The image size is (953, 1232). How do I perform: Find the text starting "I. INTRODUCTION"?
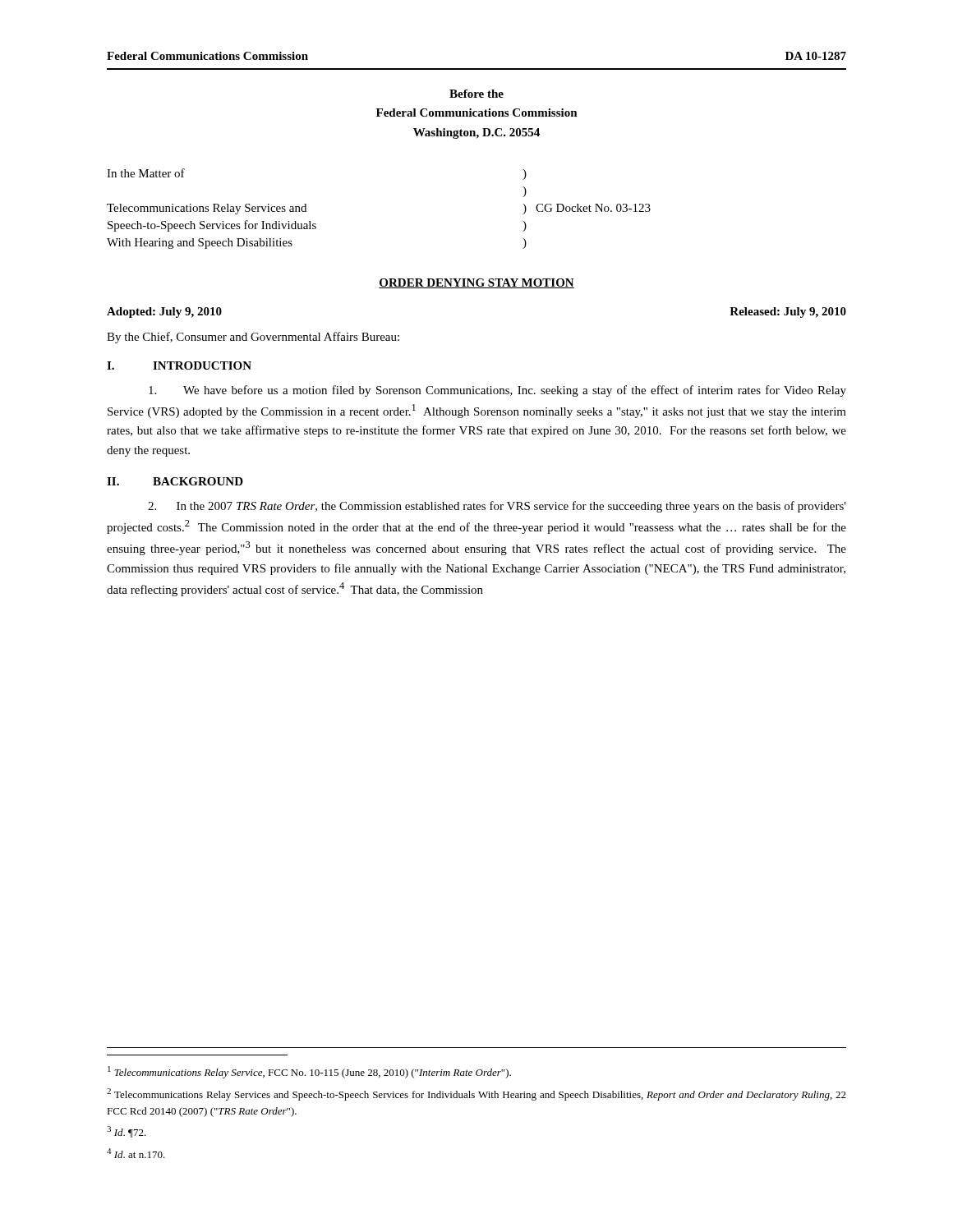coord(179,366)
